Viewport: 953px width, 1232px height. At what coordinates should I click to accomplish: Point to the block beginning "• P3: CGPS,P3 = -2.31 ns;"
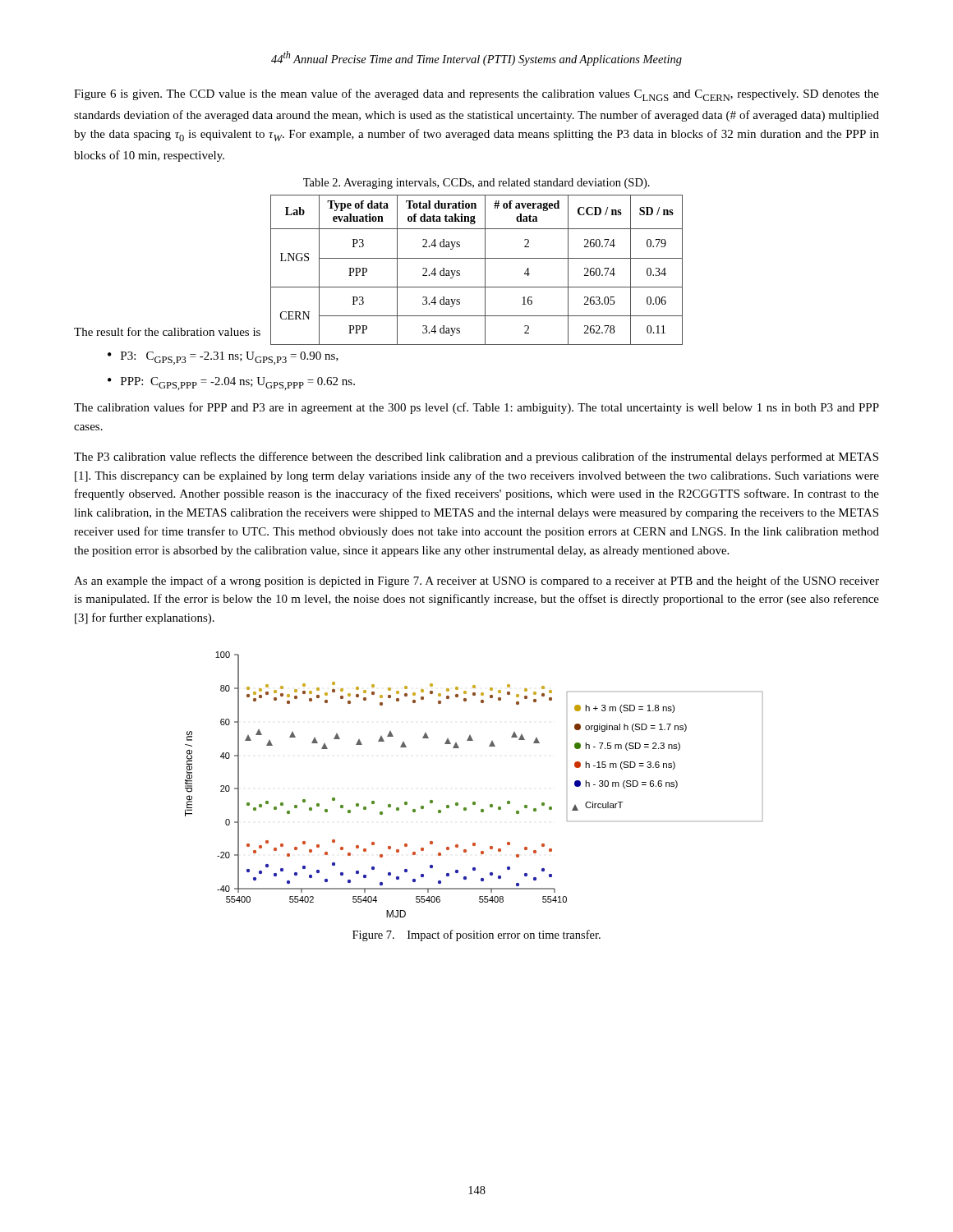pyautogui.click(x=223, y=357)
